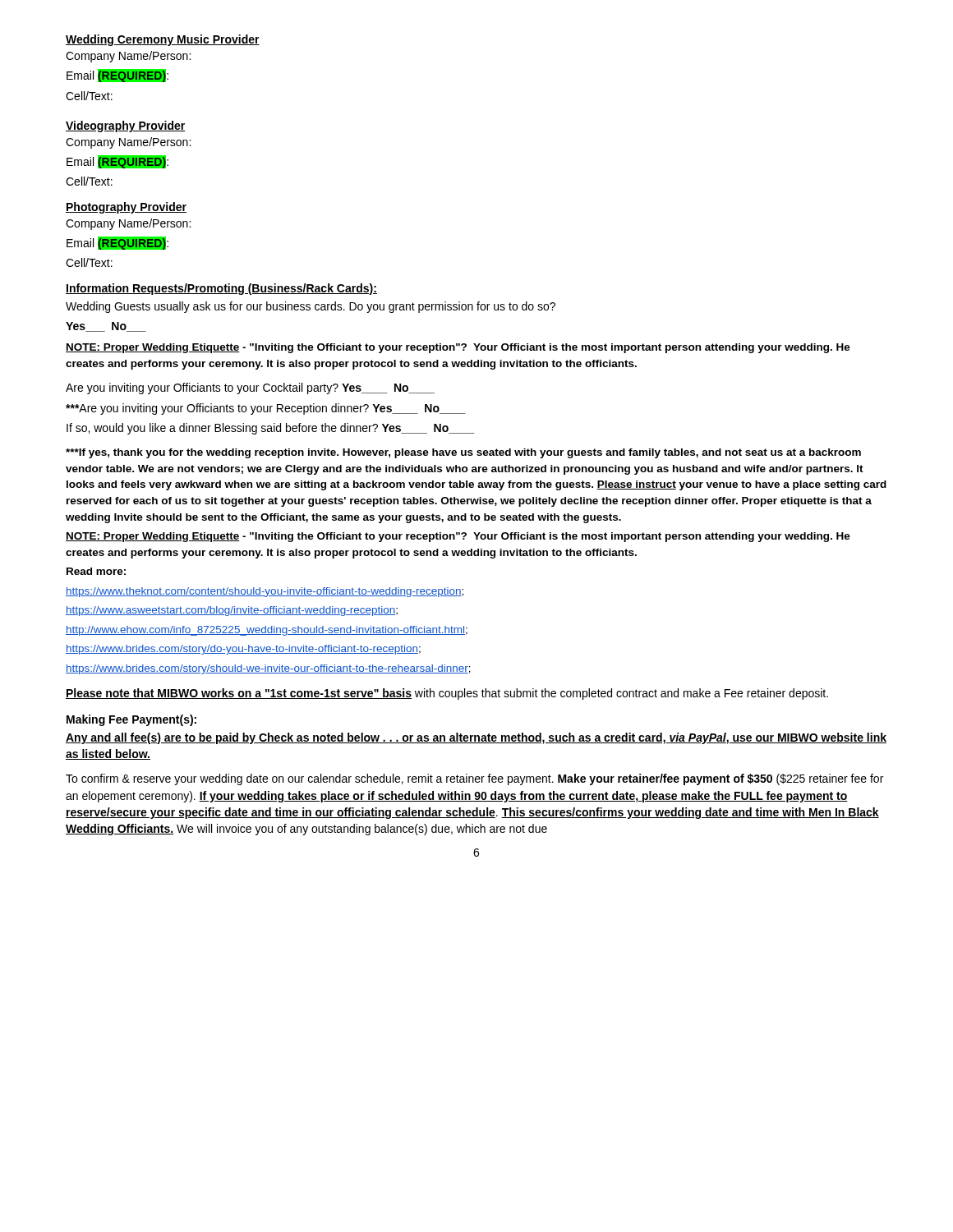
Task: Select the element starting "Videography Provider"
Action: (x=125, y=126)
